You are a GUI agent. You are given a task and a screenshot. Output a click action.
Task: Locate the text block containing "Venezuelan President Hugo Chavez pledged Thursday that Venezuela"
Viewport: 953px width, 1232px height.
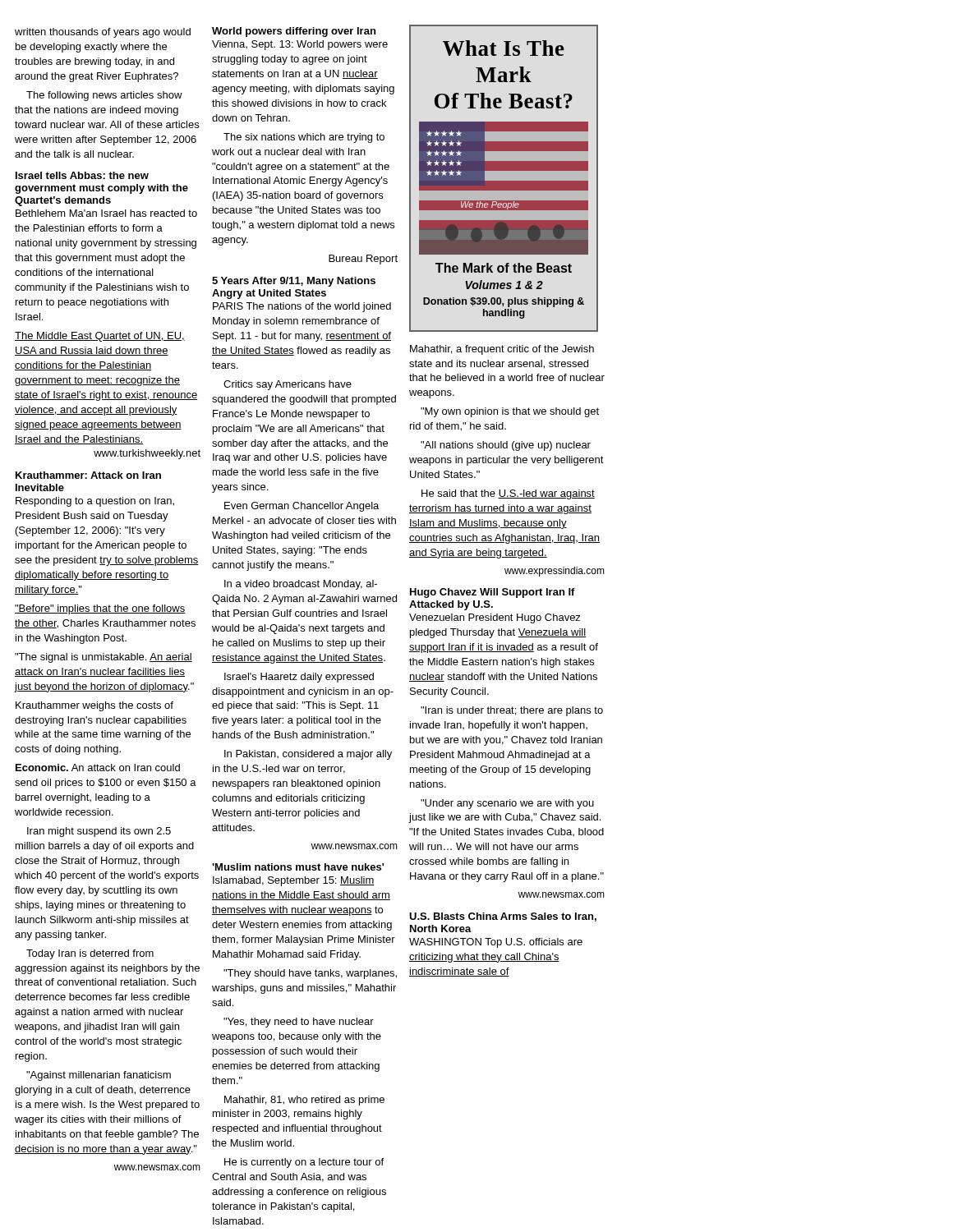[x=507, y=756]
